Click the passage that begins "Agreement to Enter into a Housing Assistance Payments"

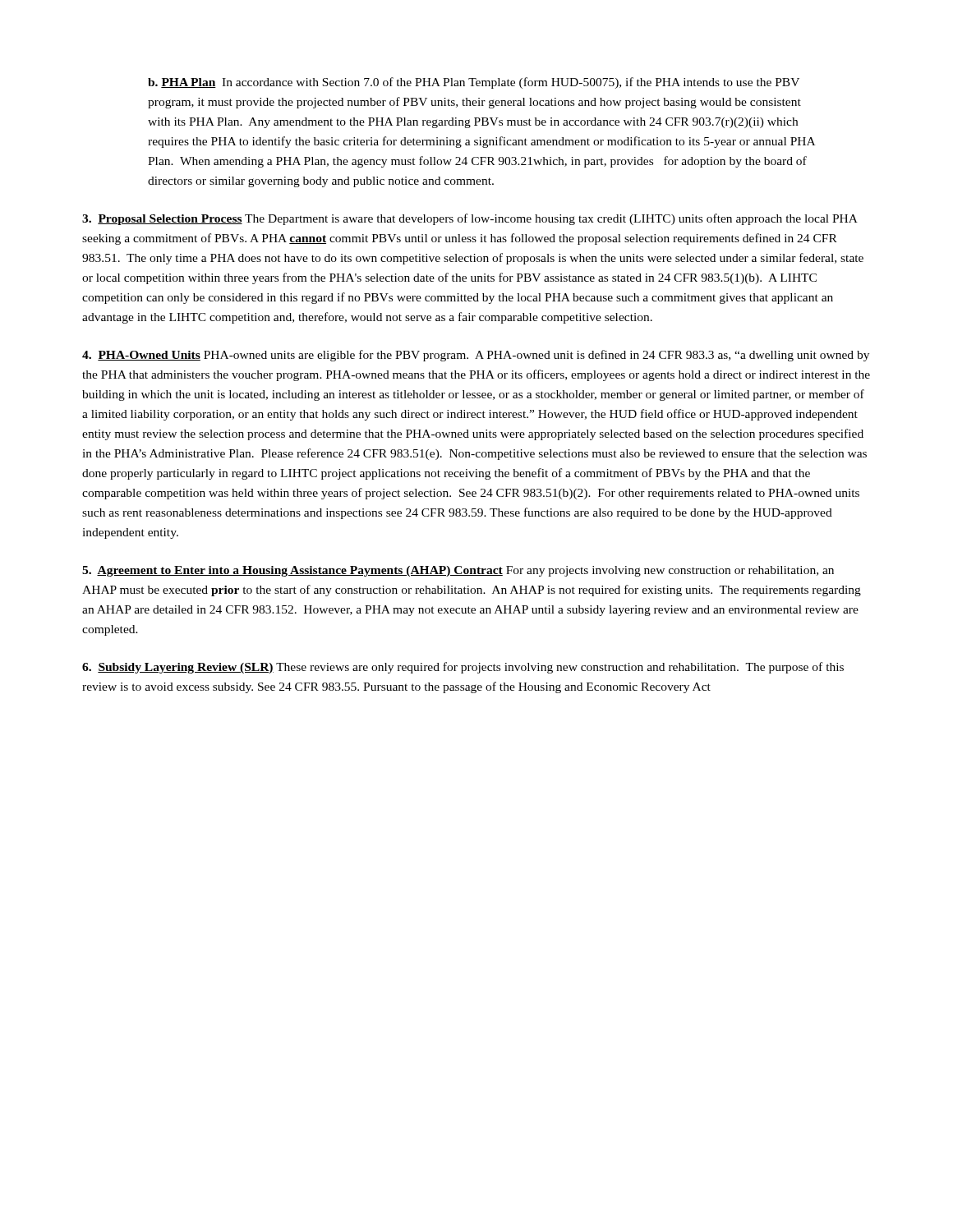click(476, 599)
